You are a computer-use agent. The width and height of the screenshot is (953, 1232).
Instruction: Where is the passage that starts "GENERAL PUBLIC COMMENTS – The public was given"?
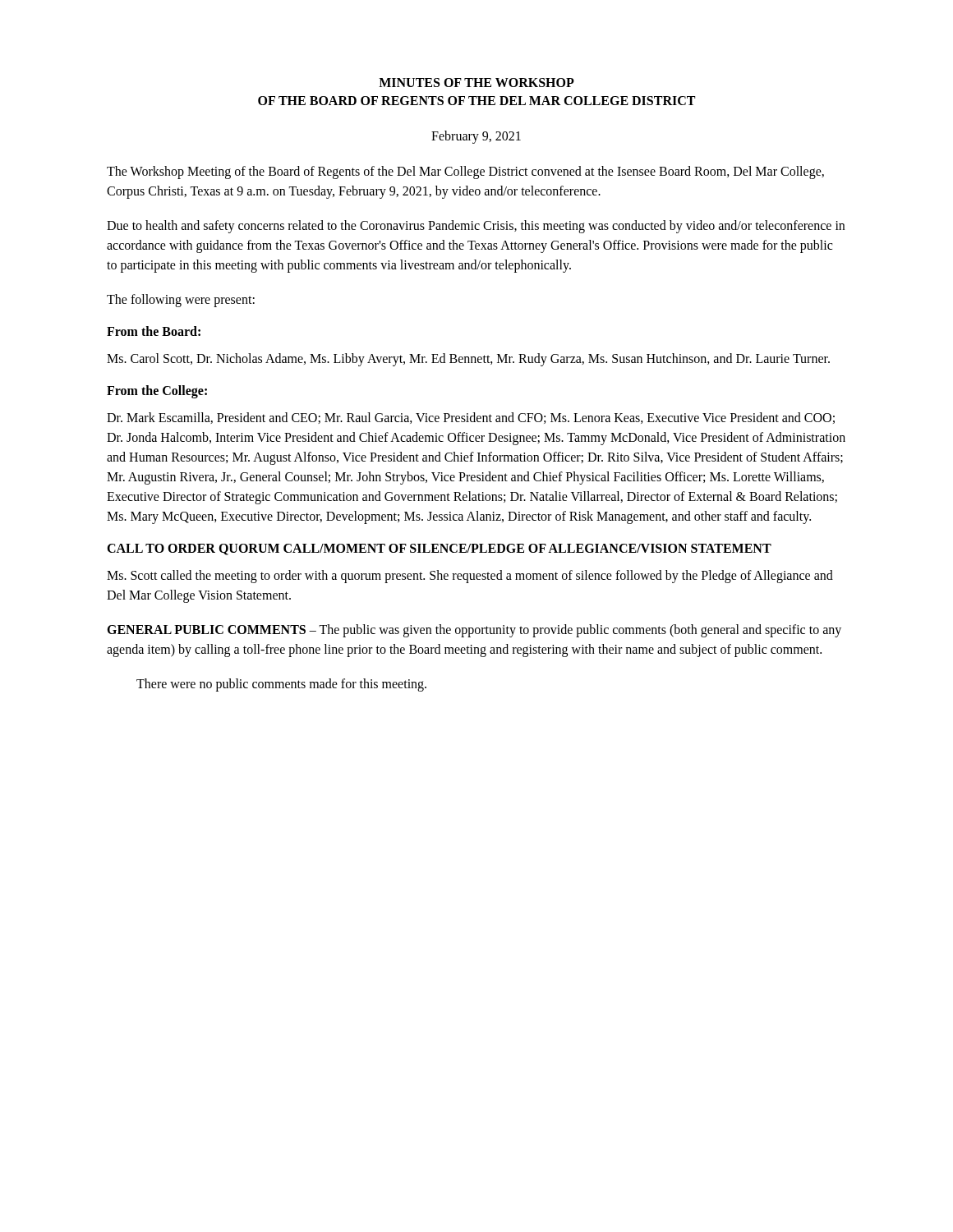tap(474, 639)
